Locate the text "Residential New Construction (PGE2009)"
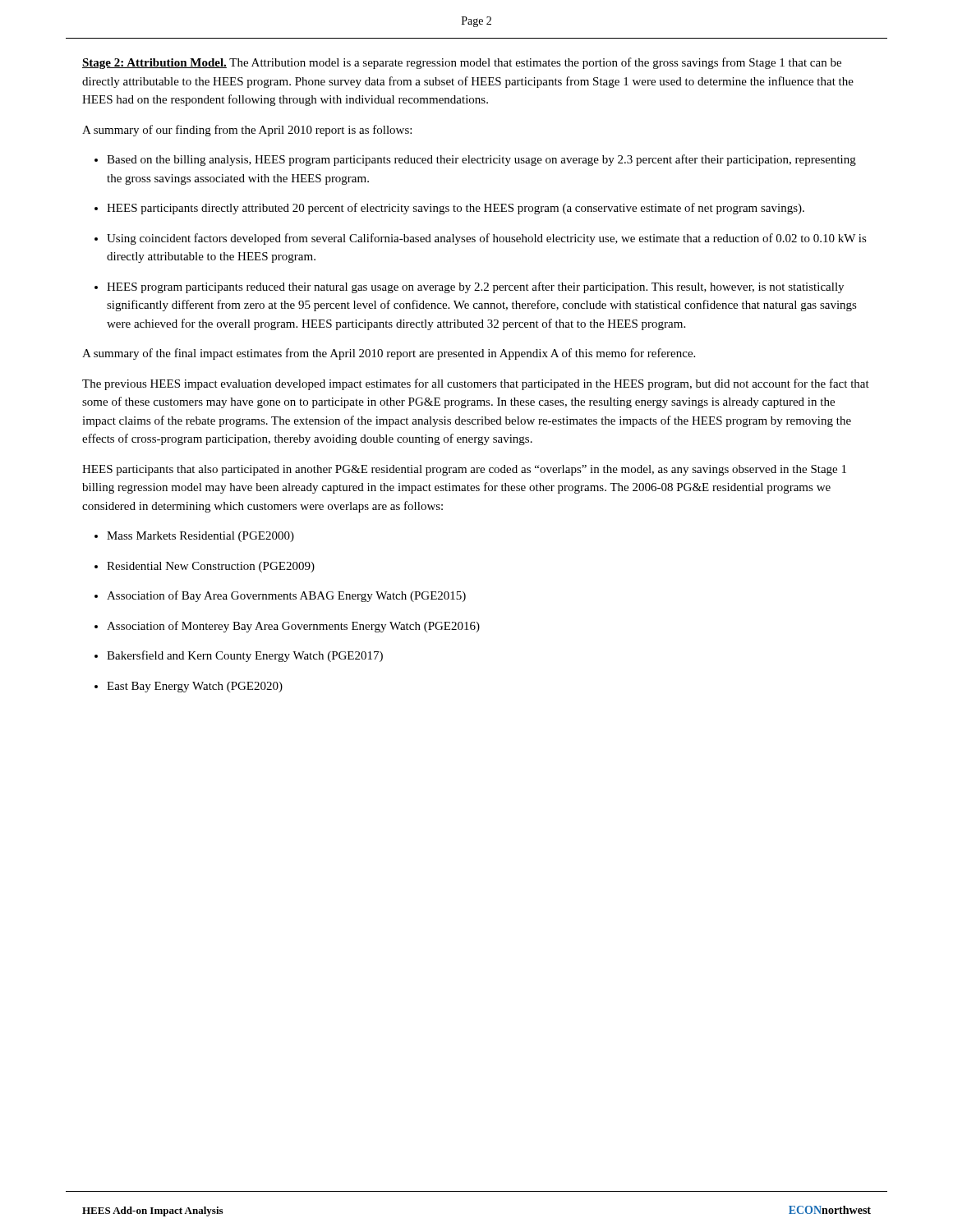 [211, 565]
